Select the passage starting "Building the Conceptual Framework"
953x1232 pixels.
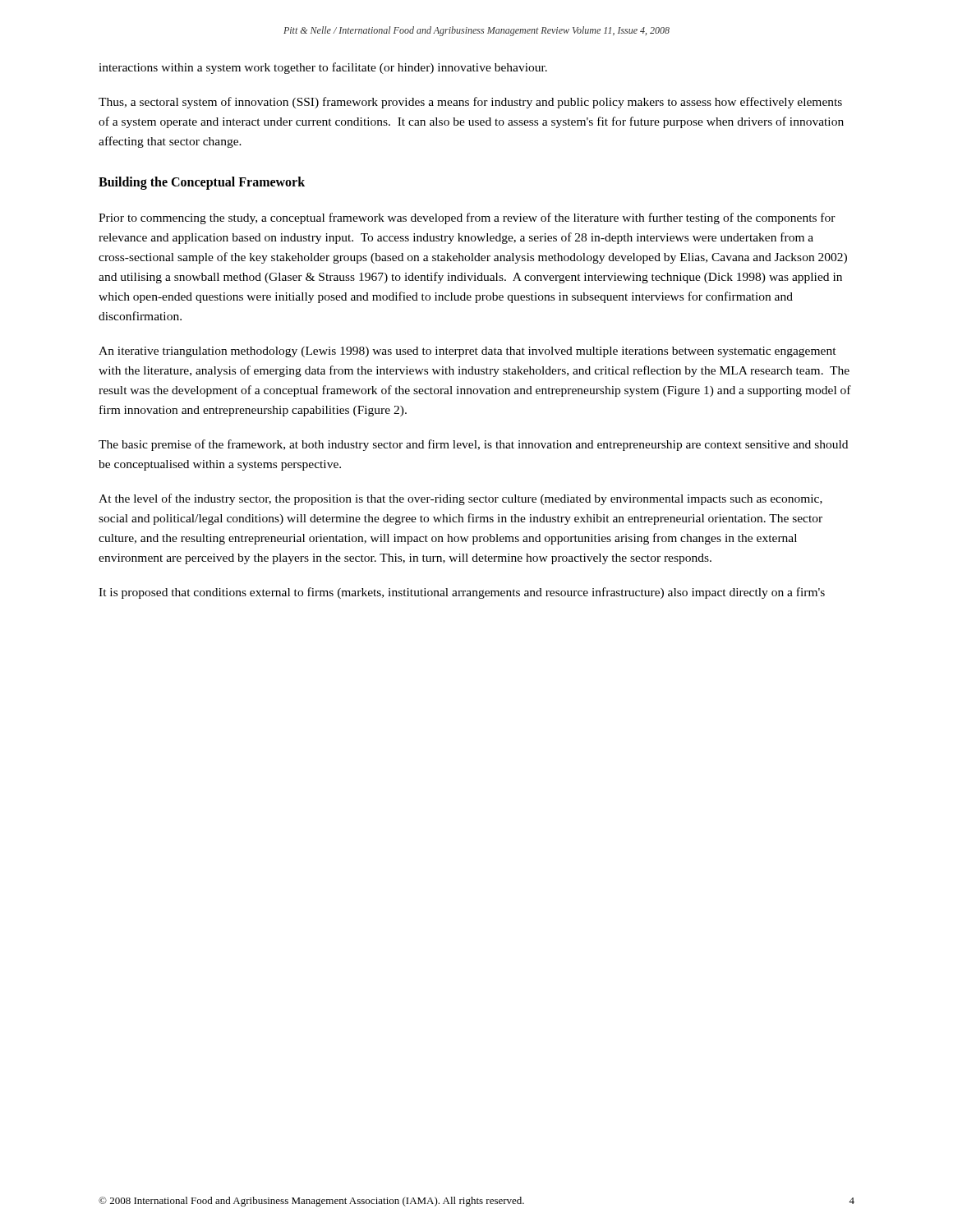(202, 183)
